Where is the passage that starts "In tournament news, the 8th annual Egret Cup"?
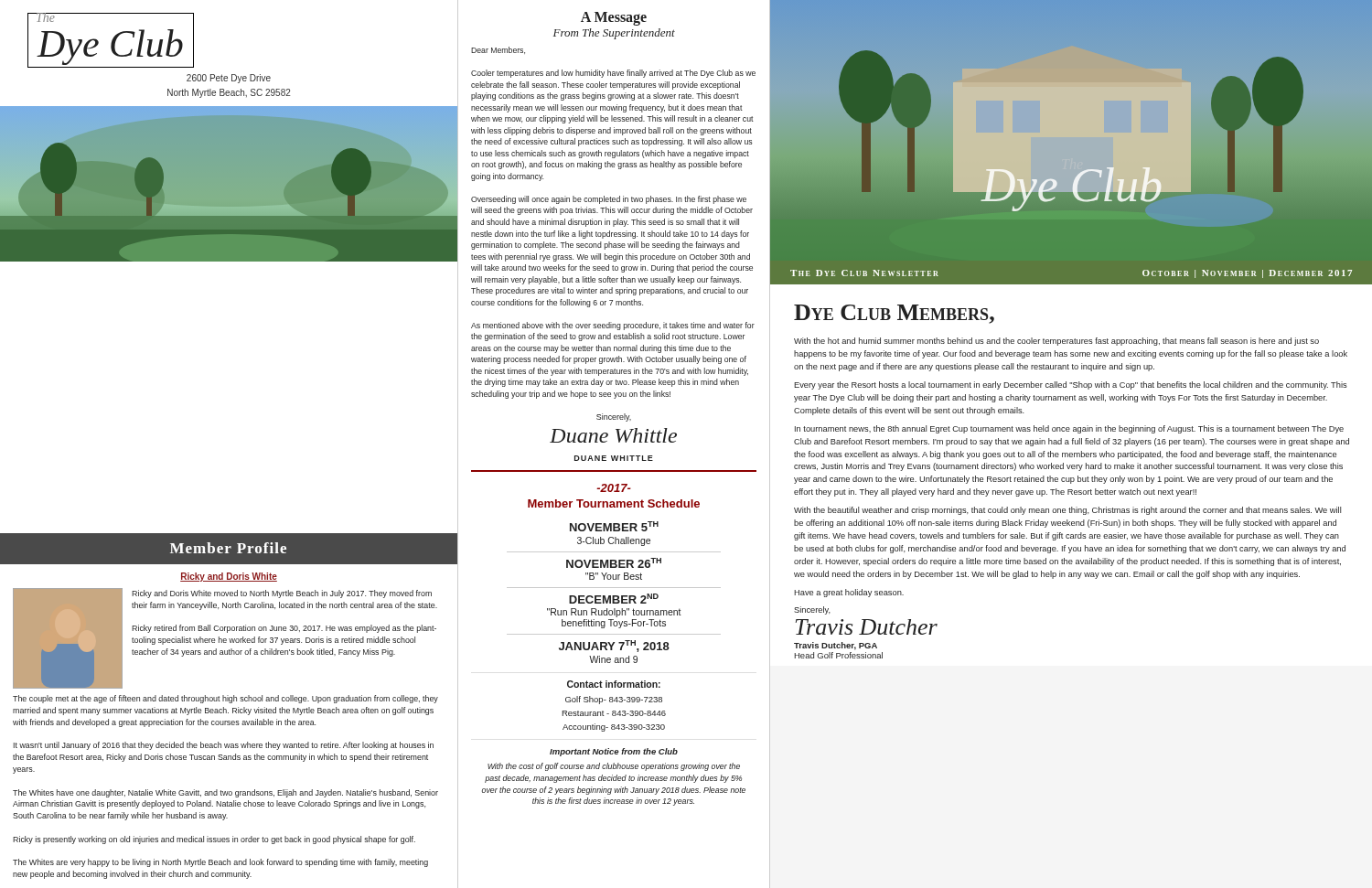This screenshot has height=888, width=1372. point(1072,460)
